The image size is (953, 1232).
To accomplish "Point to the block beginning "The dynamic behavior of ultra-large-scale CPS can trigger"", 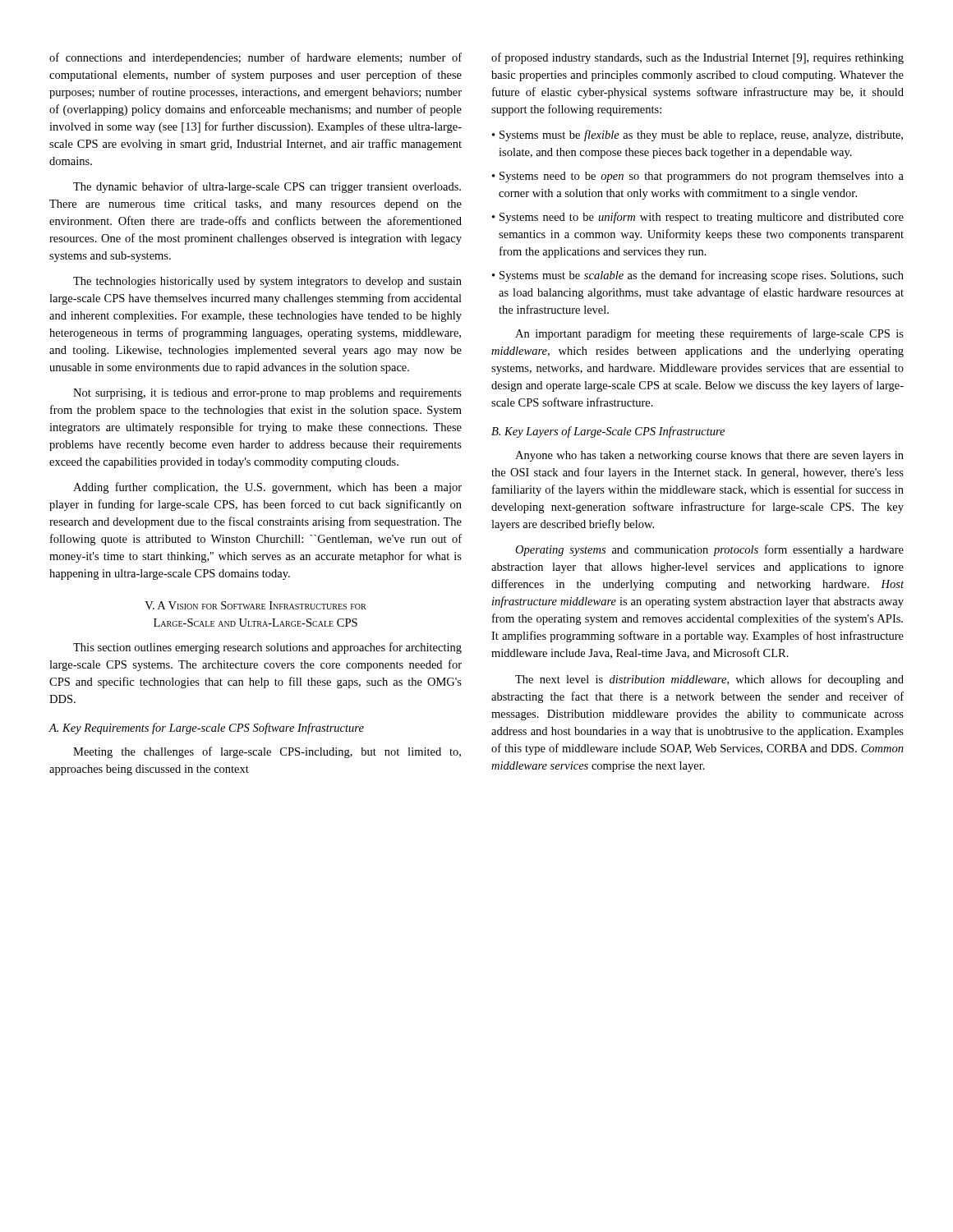I will [x=255, y=221].
